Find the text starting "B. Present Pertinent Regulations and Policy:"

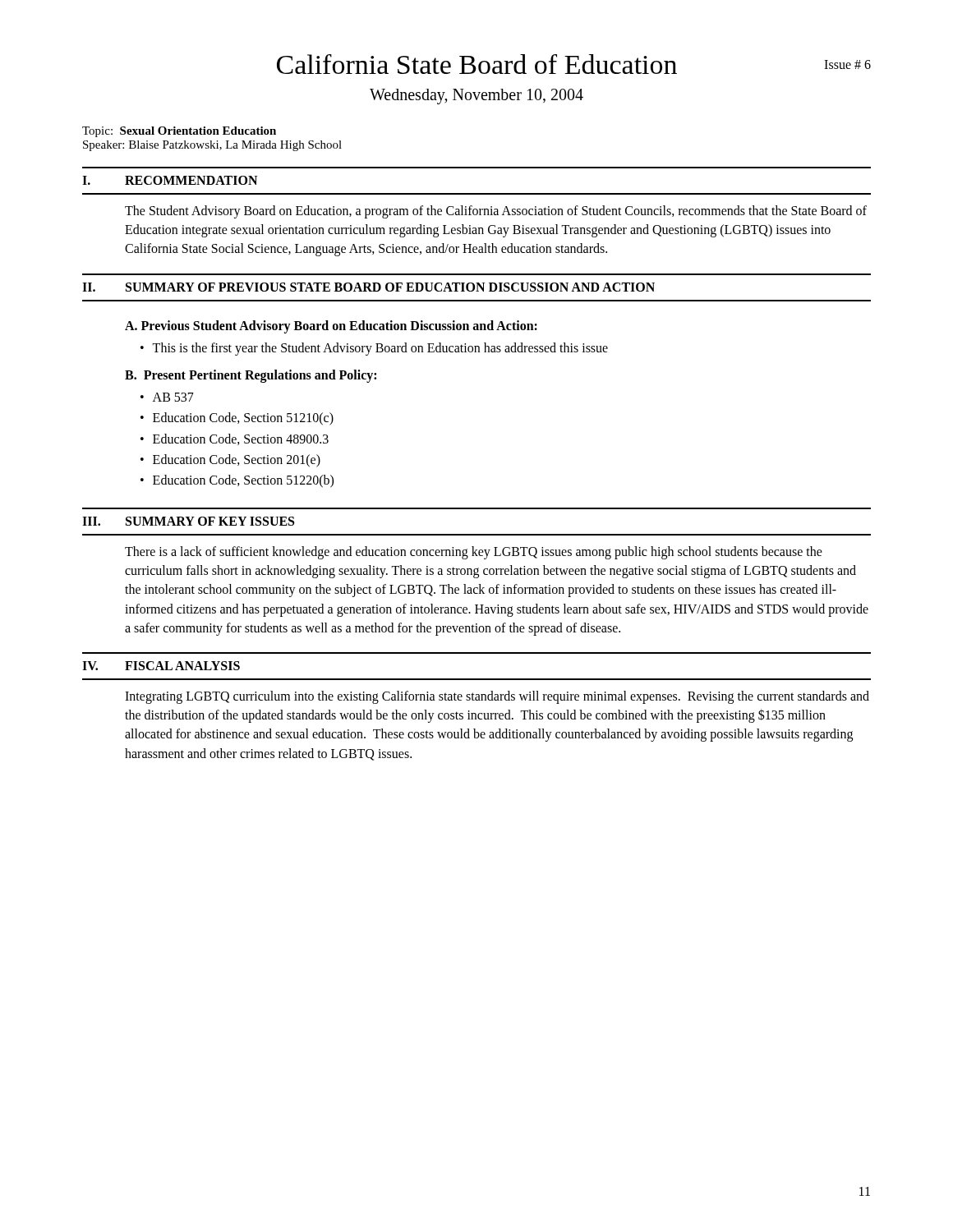coord(251,375)
